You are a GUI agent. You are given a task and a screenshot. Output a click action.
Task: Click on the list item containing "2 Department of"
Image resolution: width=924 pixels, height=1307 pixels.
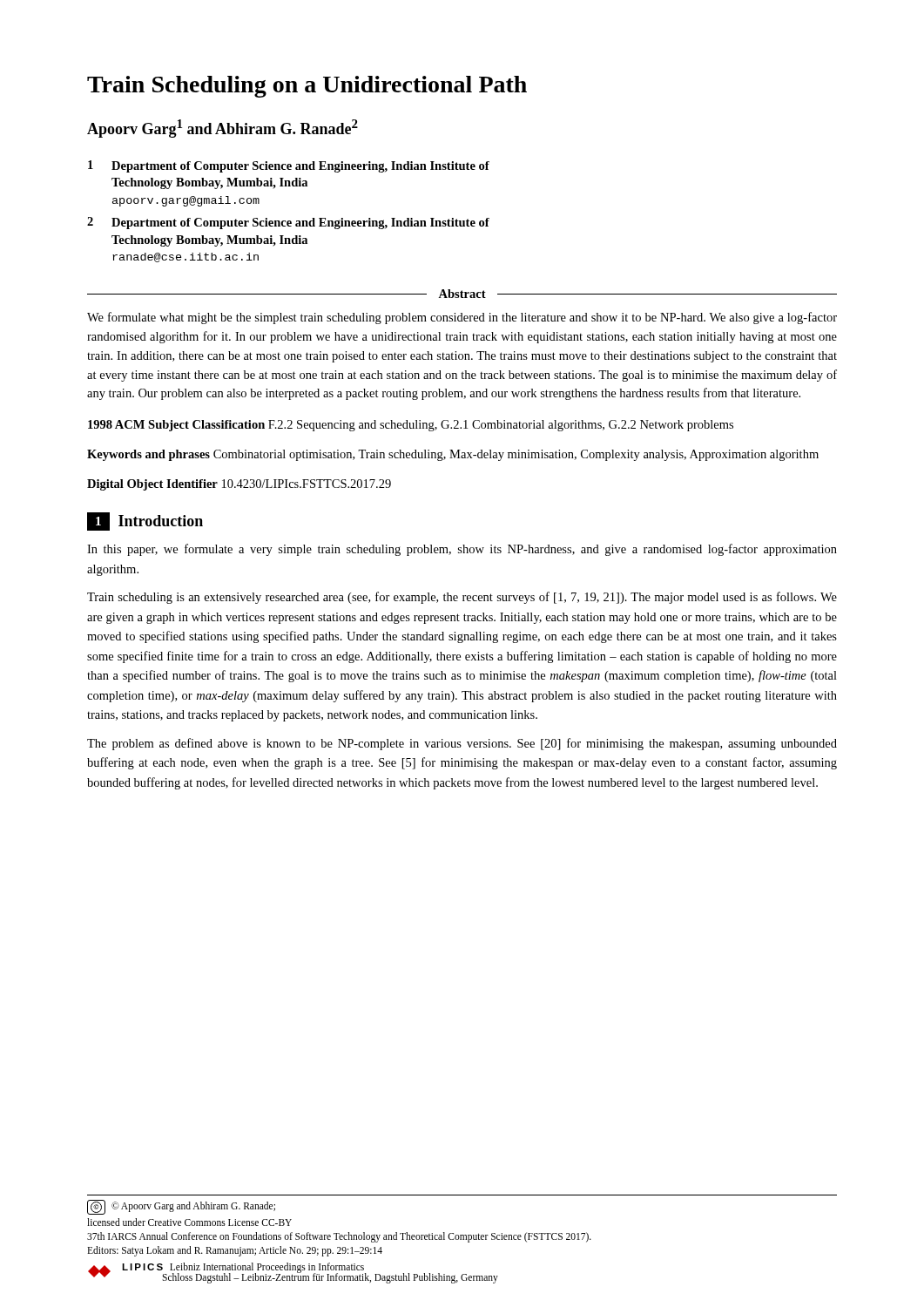[x=288, y=223]
